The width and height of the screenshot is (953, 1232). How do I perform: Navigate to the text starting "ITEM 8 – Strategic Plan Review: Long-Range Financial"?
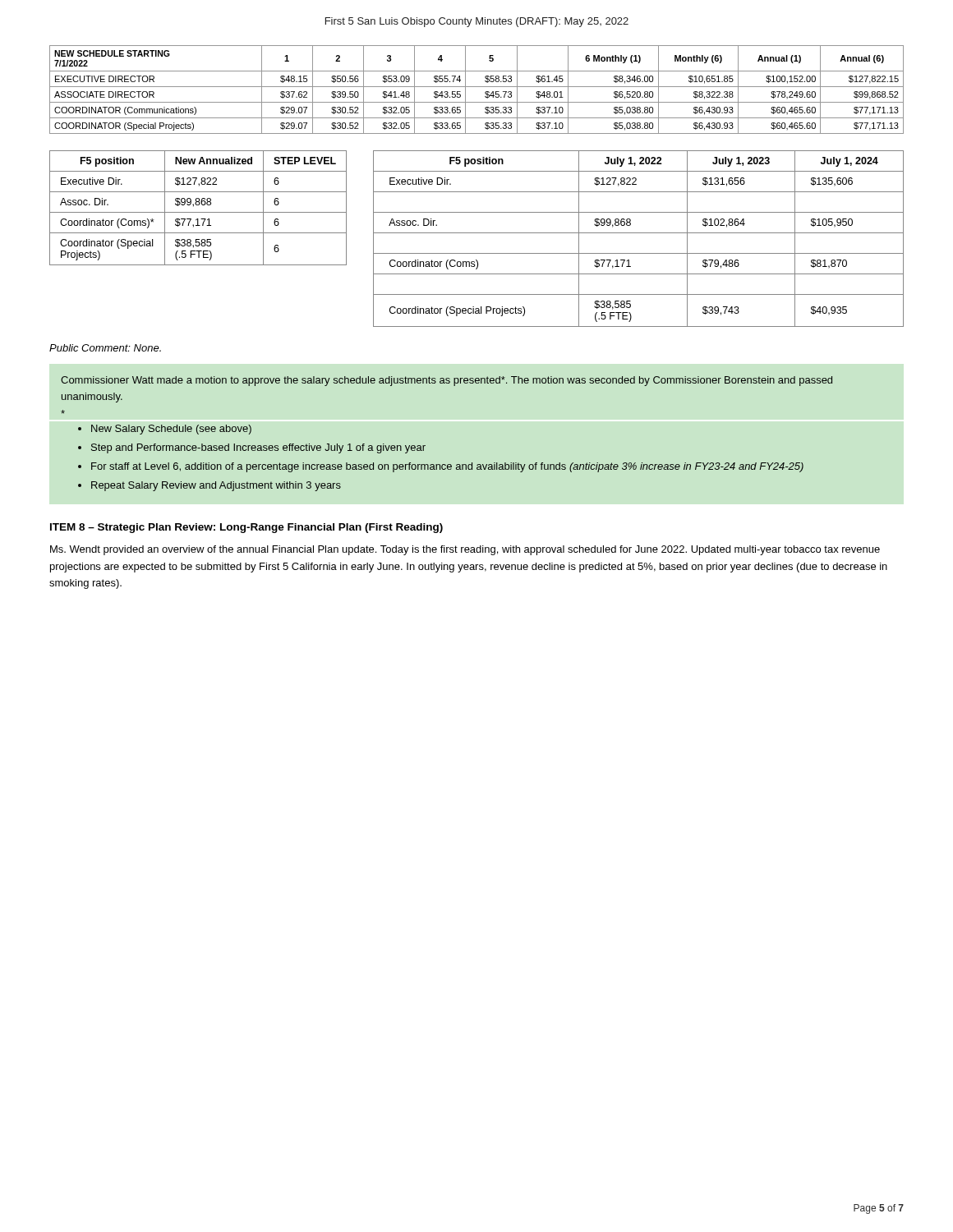point(246,527)
